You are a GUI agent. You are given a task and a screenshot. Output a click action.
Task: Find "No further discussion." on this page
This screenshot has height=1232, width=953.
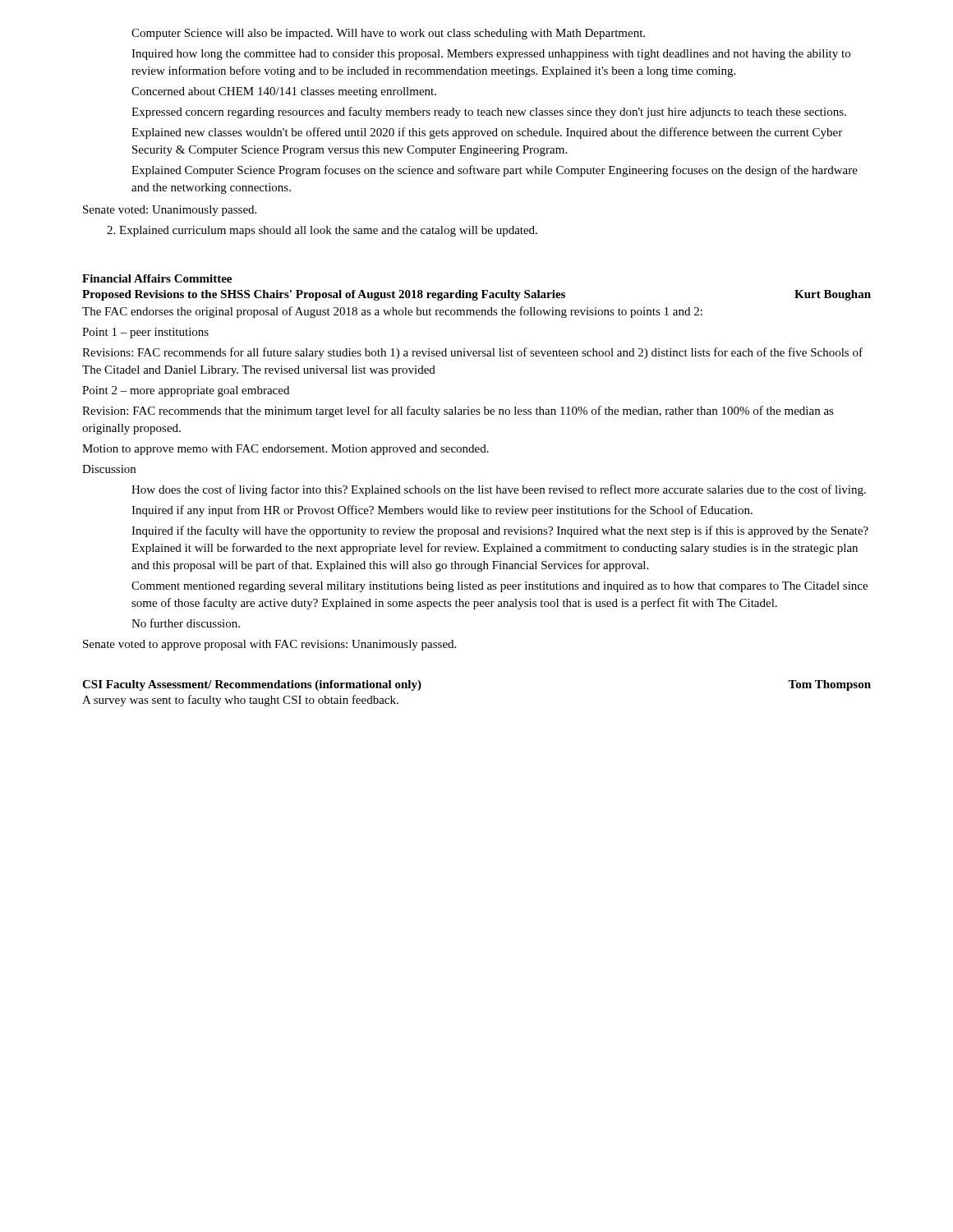click(x=186, y=623)
